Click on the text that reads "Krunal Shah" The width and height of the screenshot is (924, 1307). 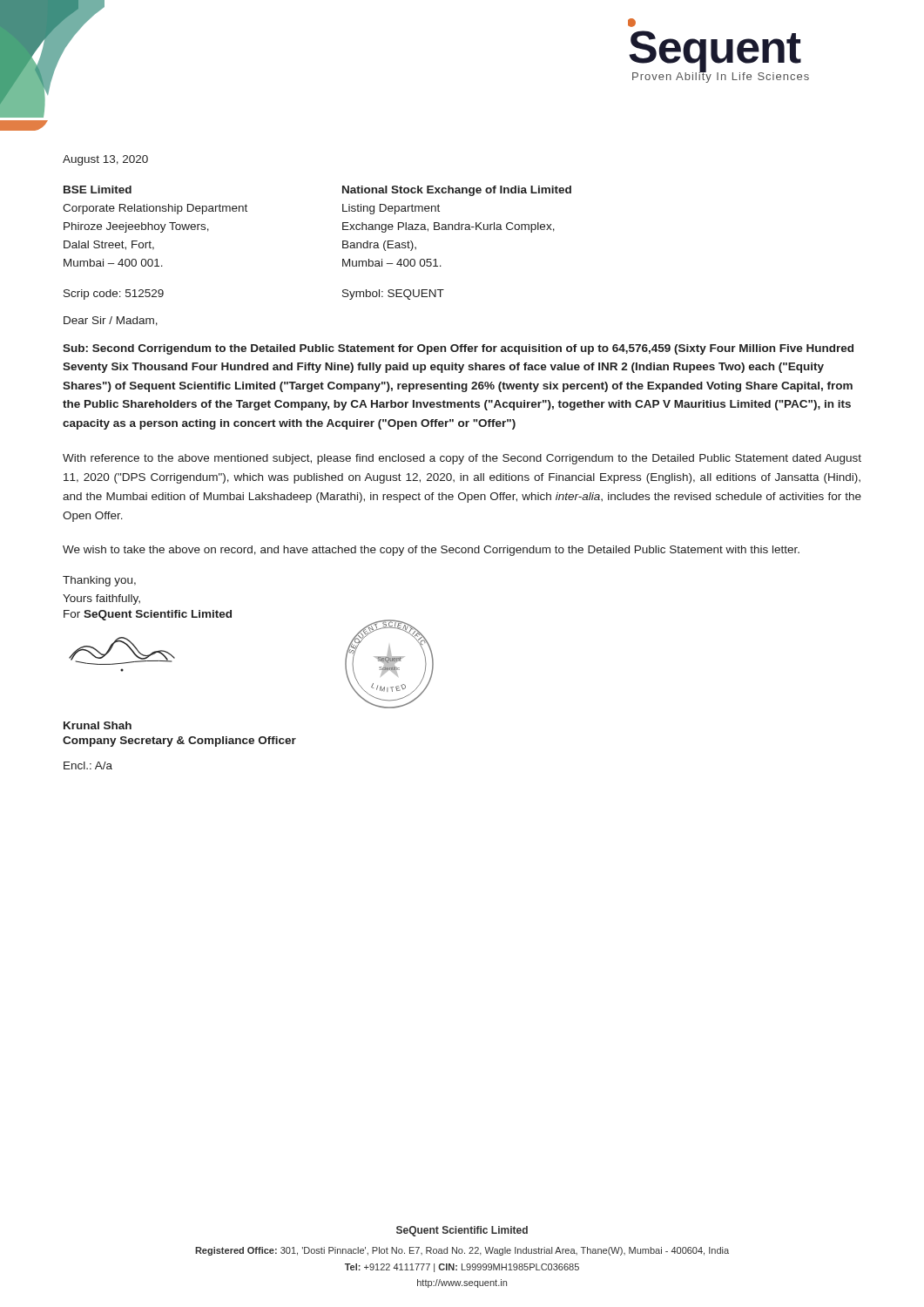97,725
